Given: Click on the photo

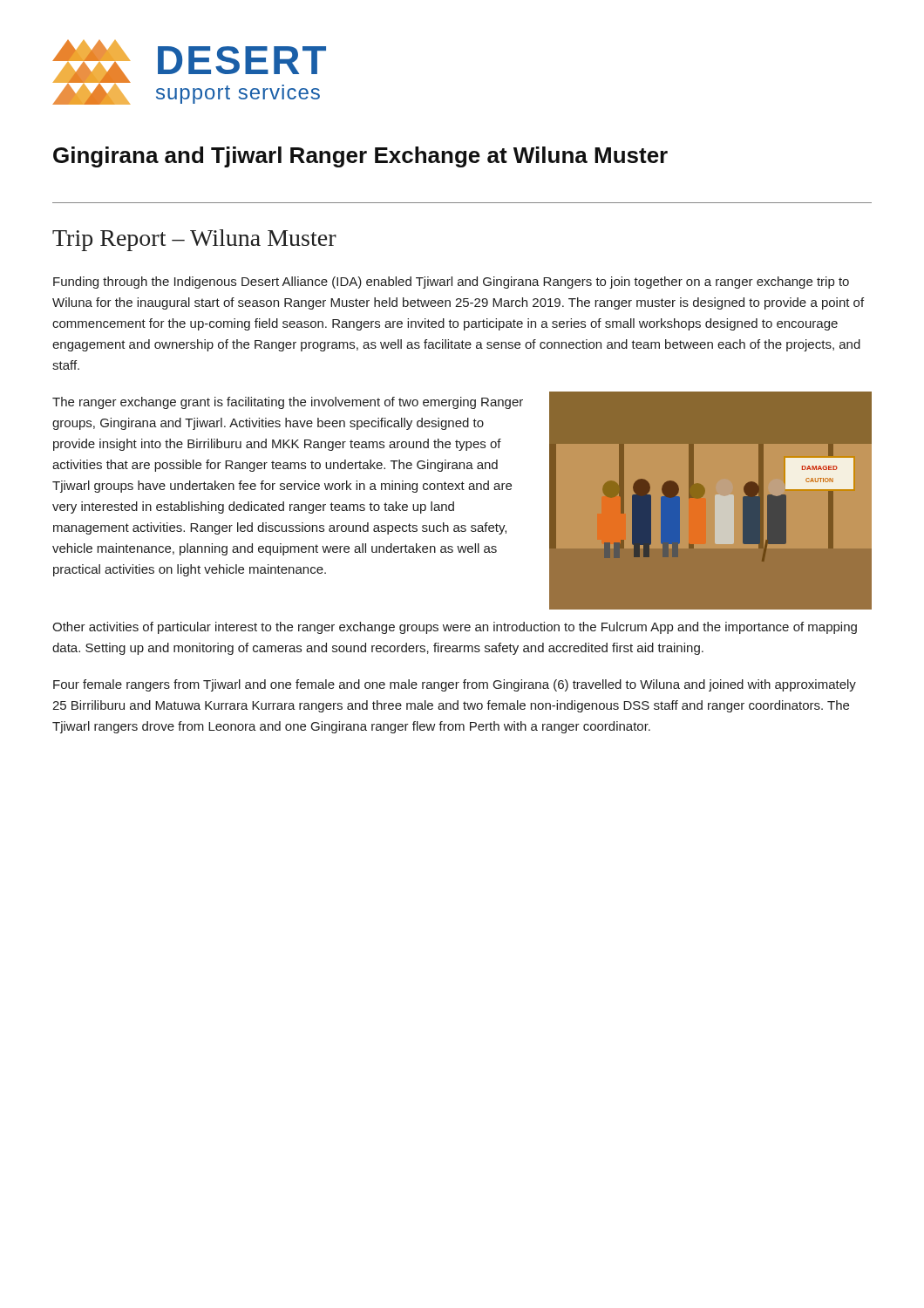Looking at the screenshot, I should tap(710, 500).
